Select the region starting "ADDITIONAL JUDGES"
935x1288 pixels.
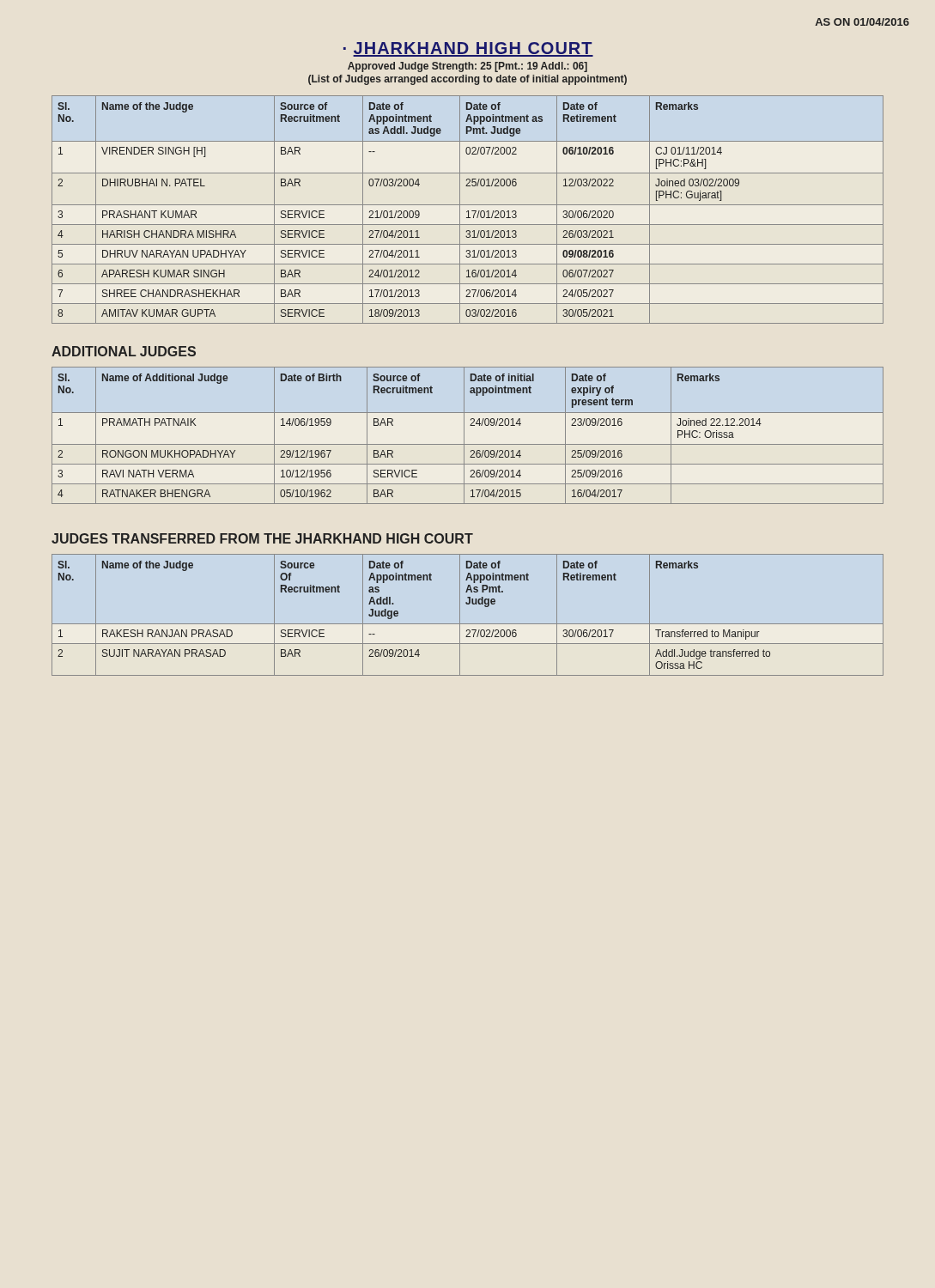[x=124, y=352]
